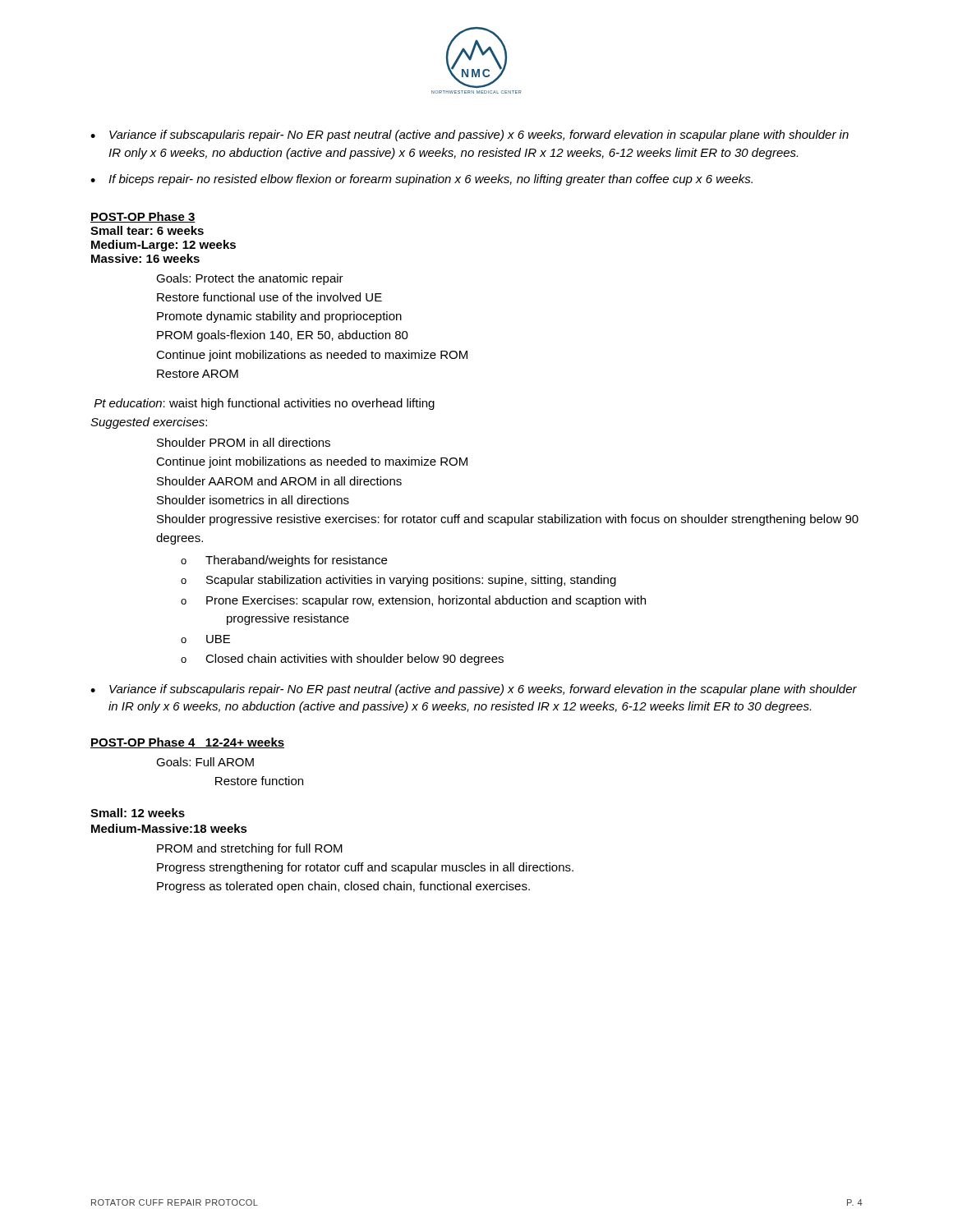Select the section header containing "Small: 12 weeks"

(138, 812)
